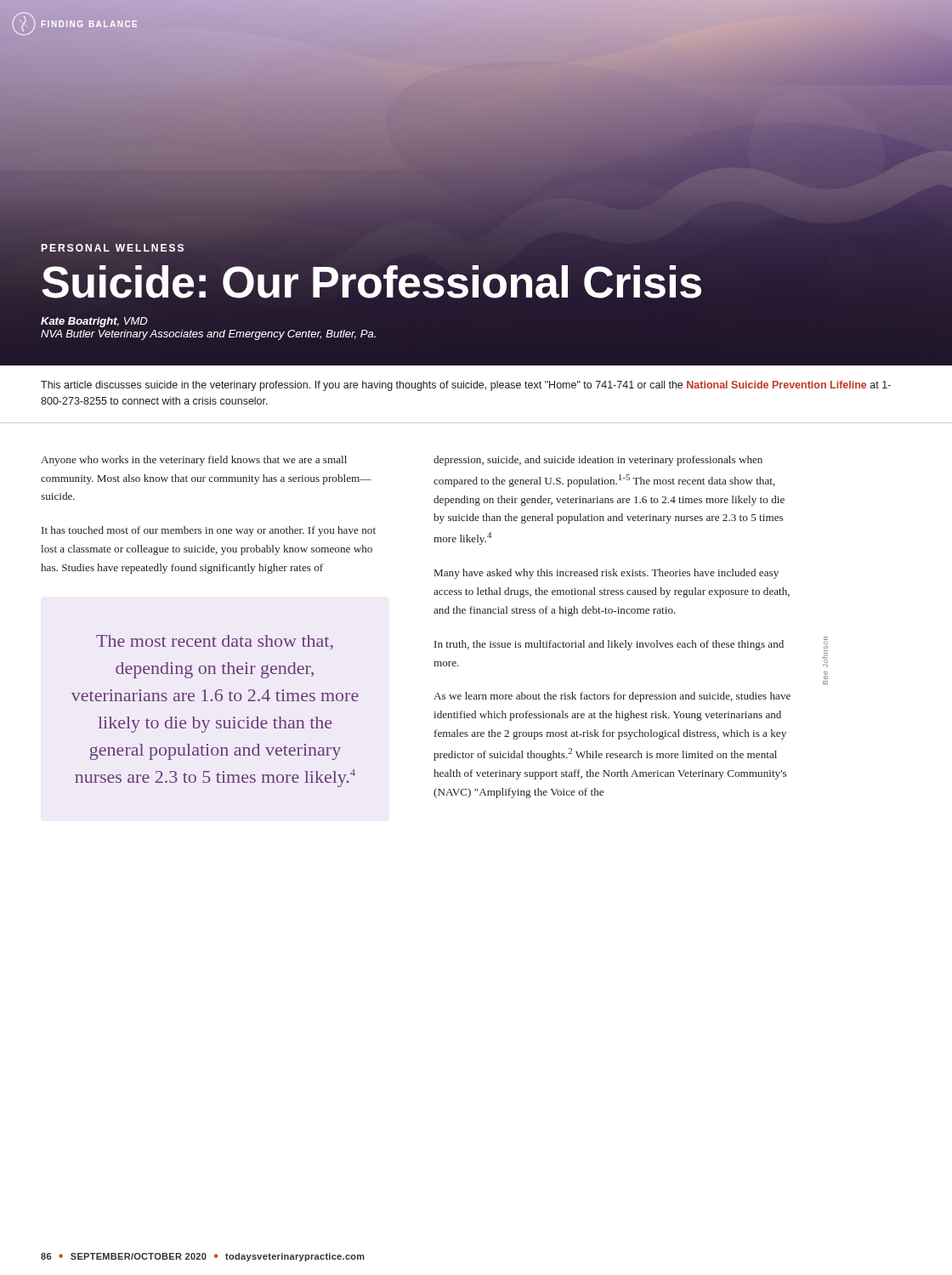952x1275 pixels.
Task: Click the passage that begins "depression, suicide, and"
Action: click(x=609, y=499)
